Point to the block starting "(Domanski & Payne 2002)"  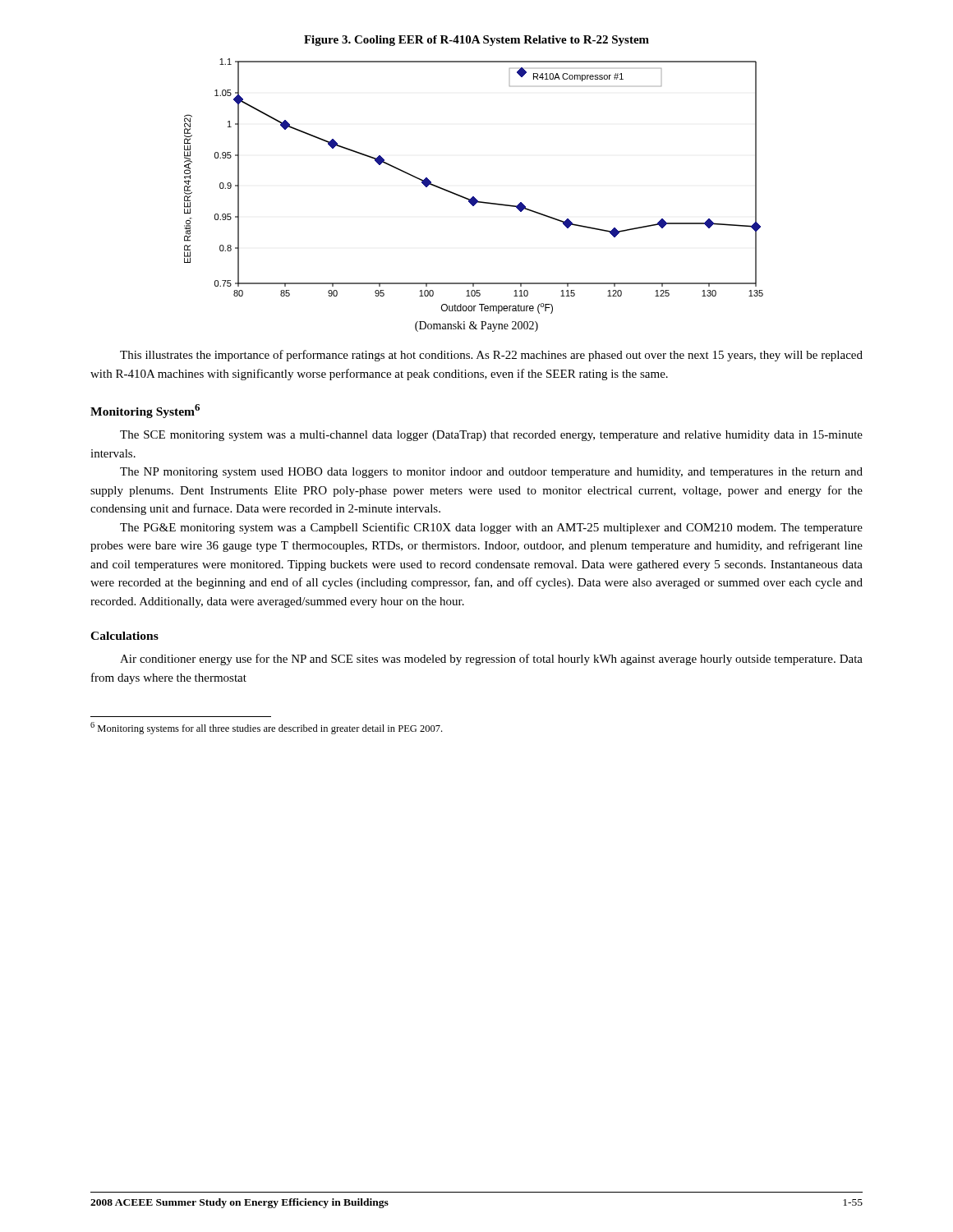click(x=476, y=326)
